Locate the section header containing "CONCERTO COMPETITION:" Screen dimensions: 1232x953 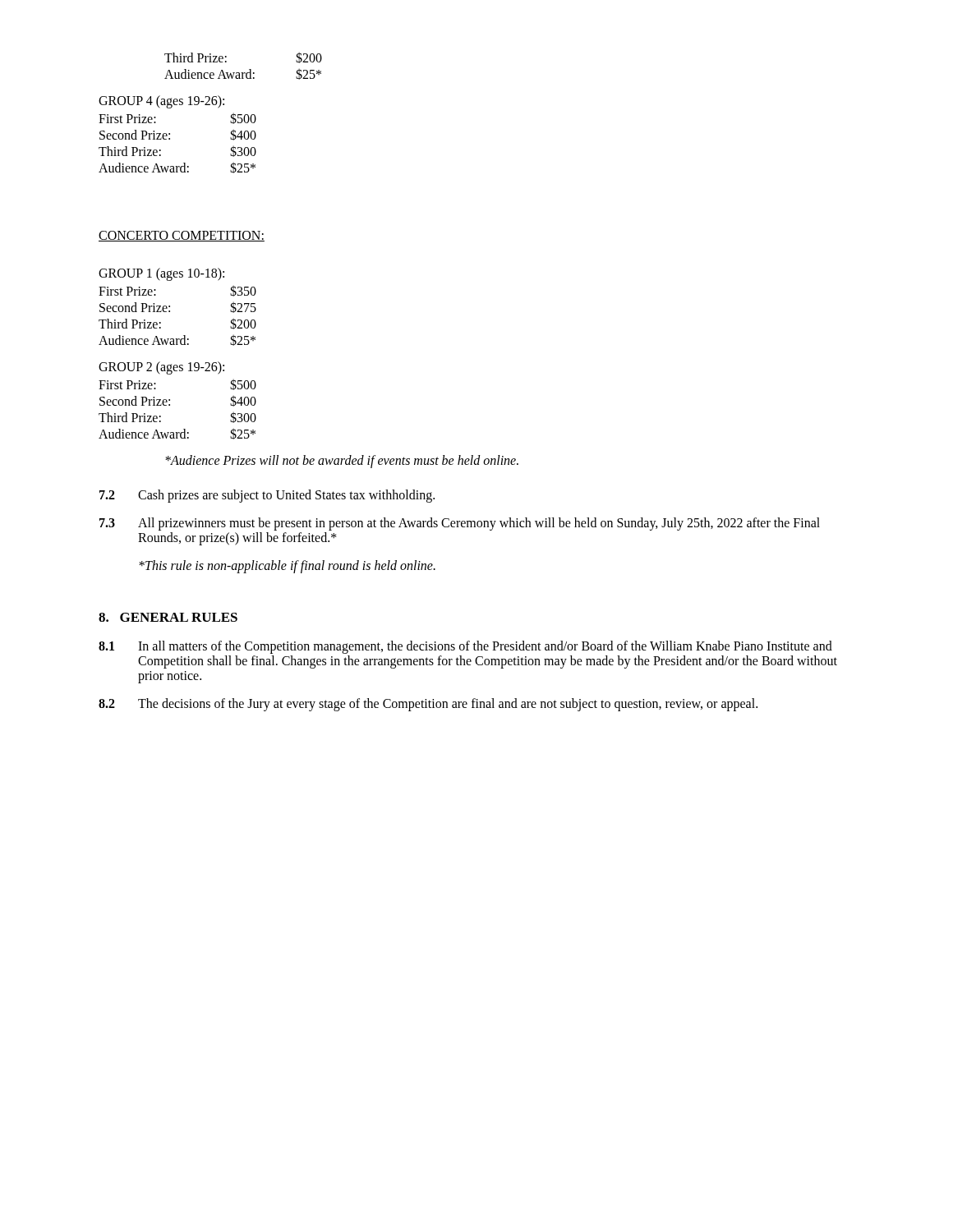181,235
